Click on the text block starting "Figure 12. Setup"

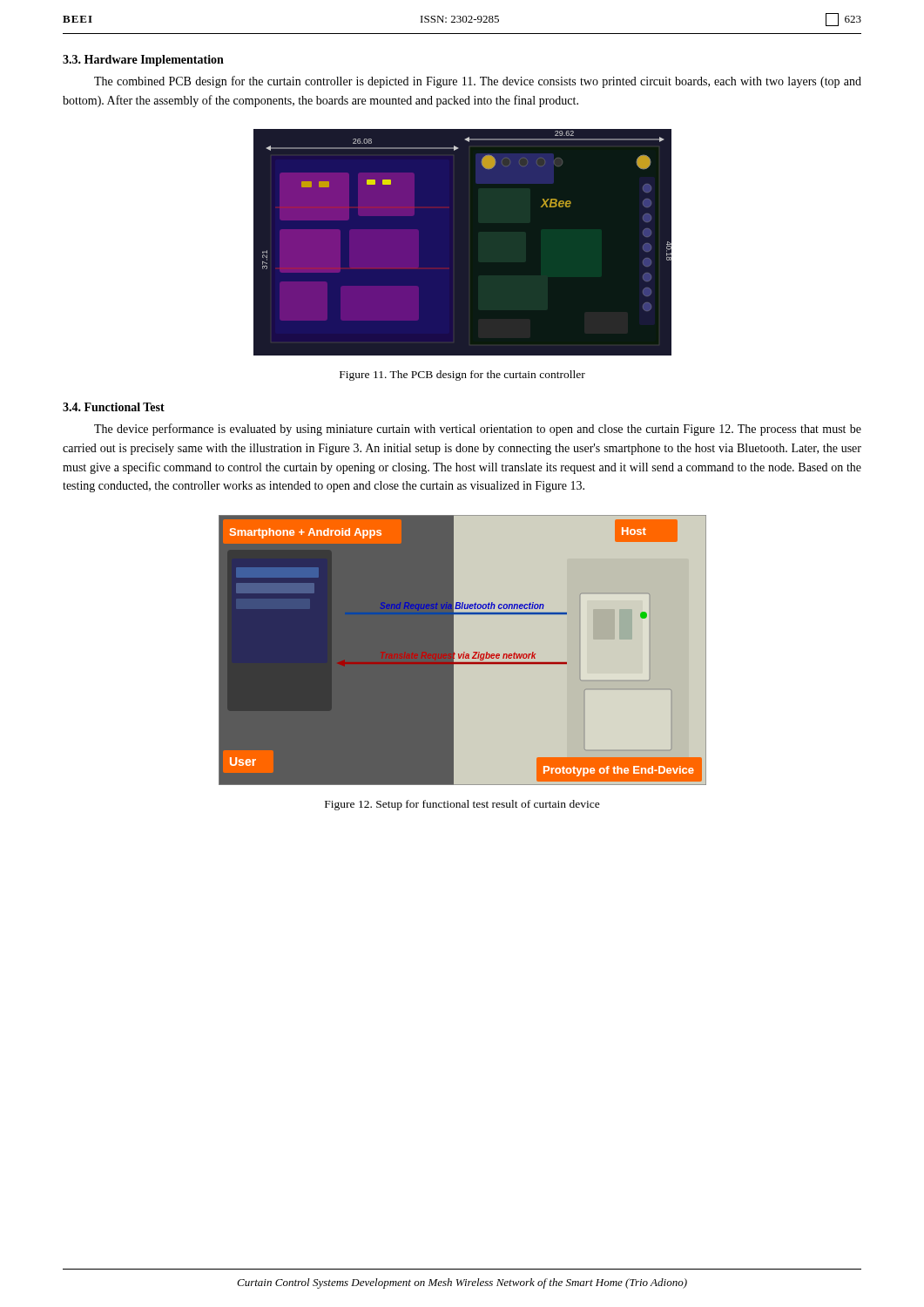click(x=462, y=804)
